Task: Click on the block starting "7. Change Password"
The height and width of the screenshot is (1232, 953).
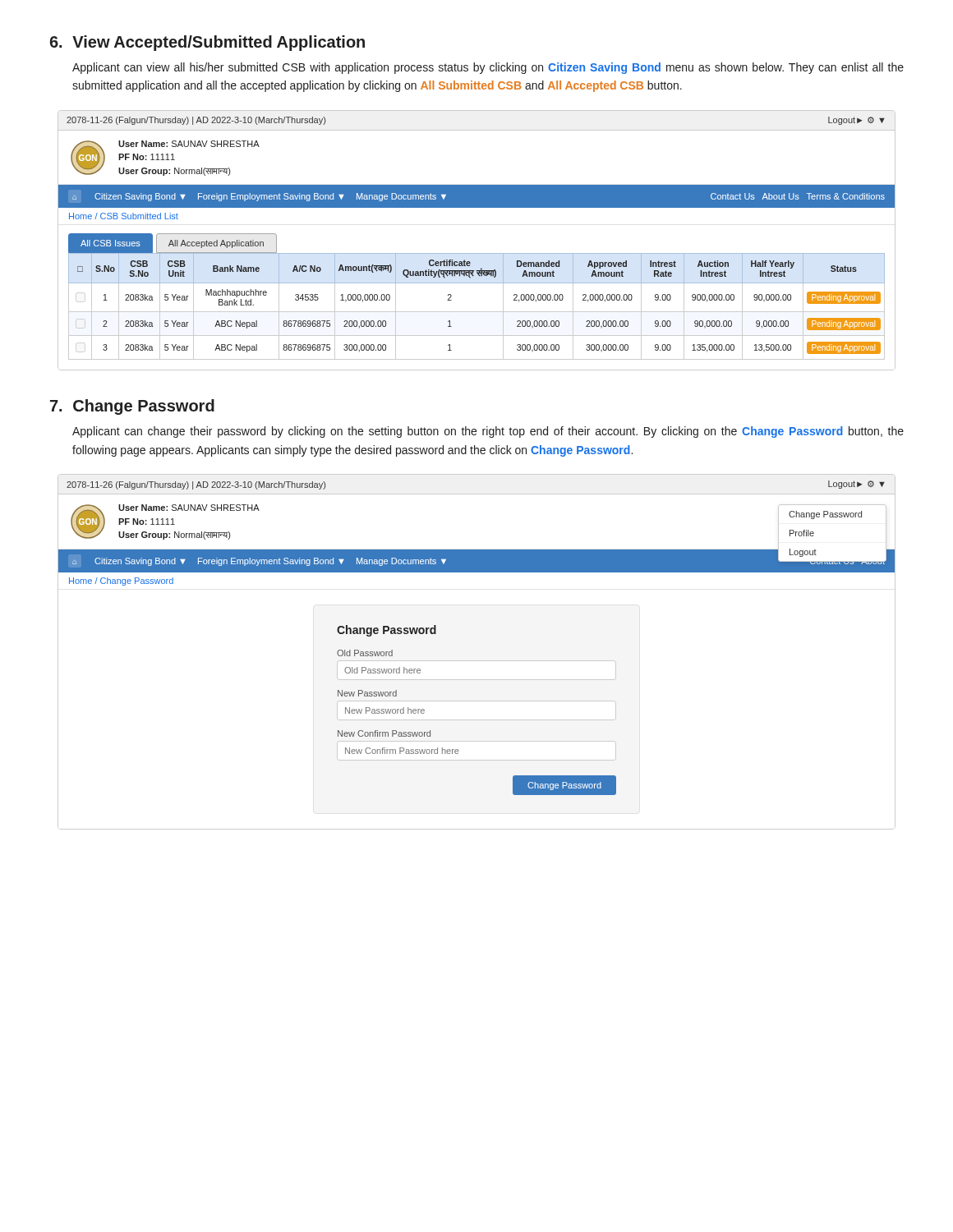Action: coord(132,406)
